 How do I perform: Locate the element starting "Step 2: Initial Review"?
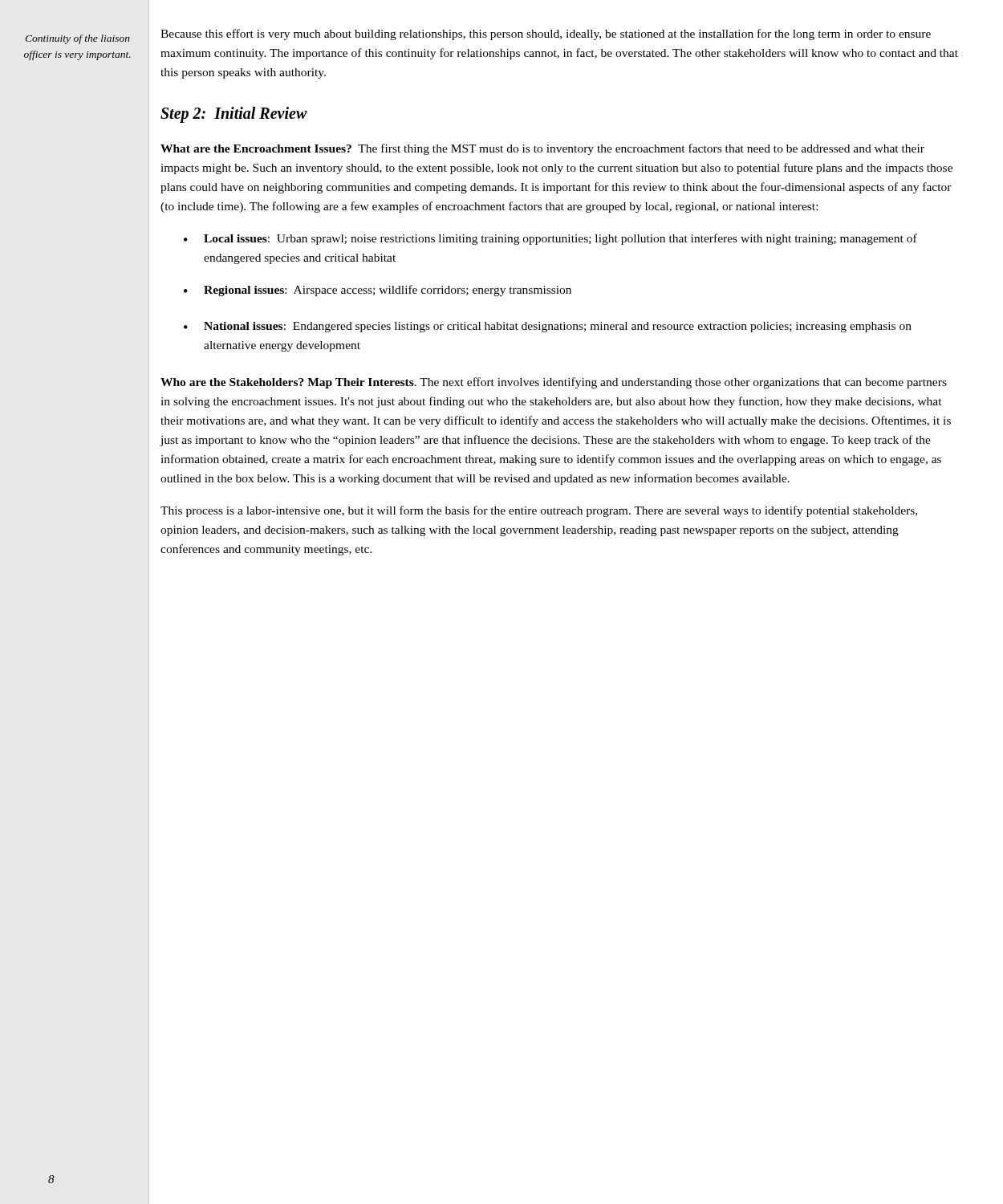point(234,113)
